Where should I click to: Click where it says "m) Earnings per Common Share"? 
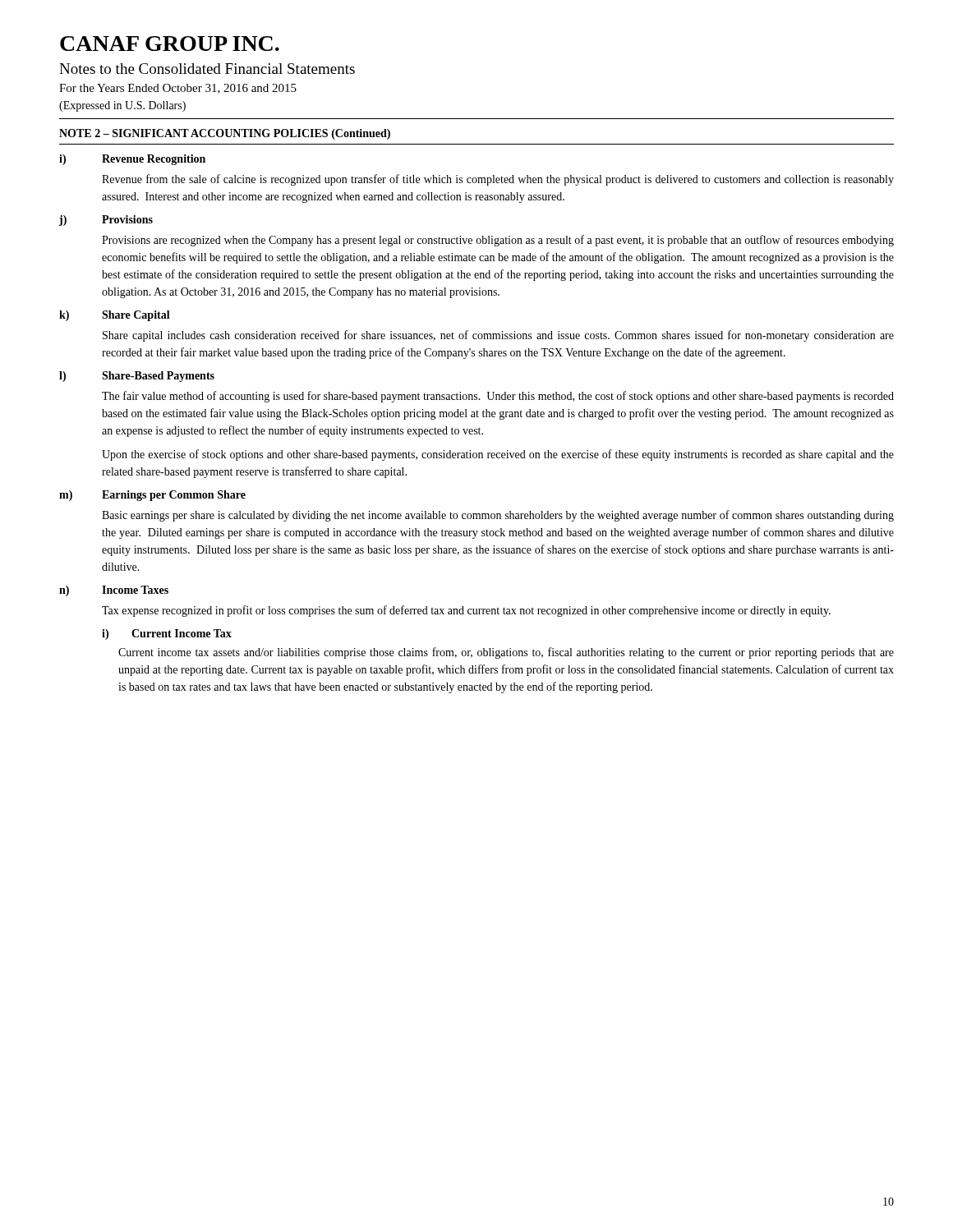coord(152,495)
